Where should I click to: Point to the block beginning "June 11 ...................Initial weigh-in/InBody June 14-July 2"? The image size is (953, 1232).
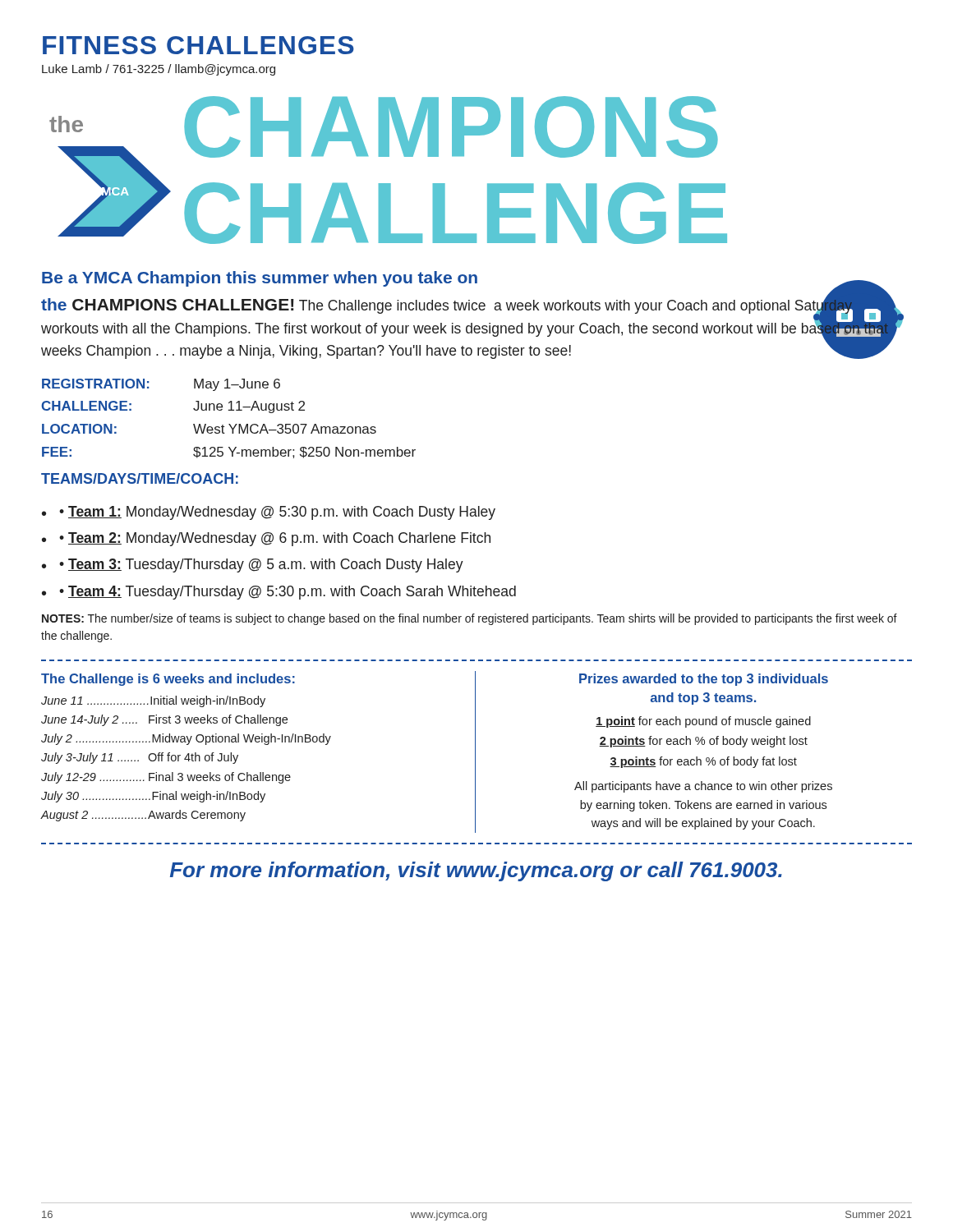(x=153, y=701)
